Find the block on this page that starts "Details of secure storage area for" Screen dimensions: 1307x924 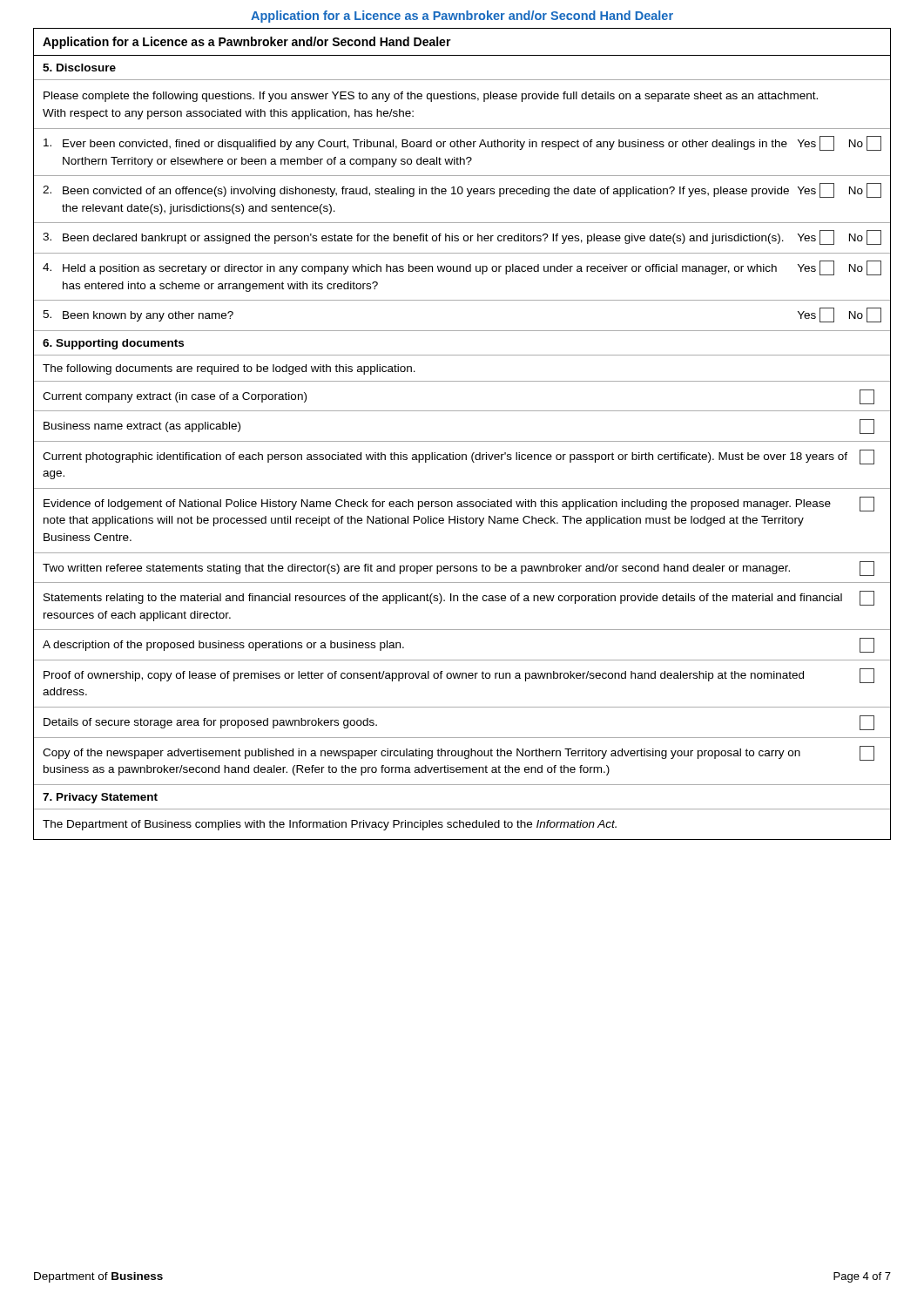(208, 723)
